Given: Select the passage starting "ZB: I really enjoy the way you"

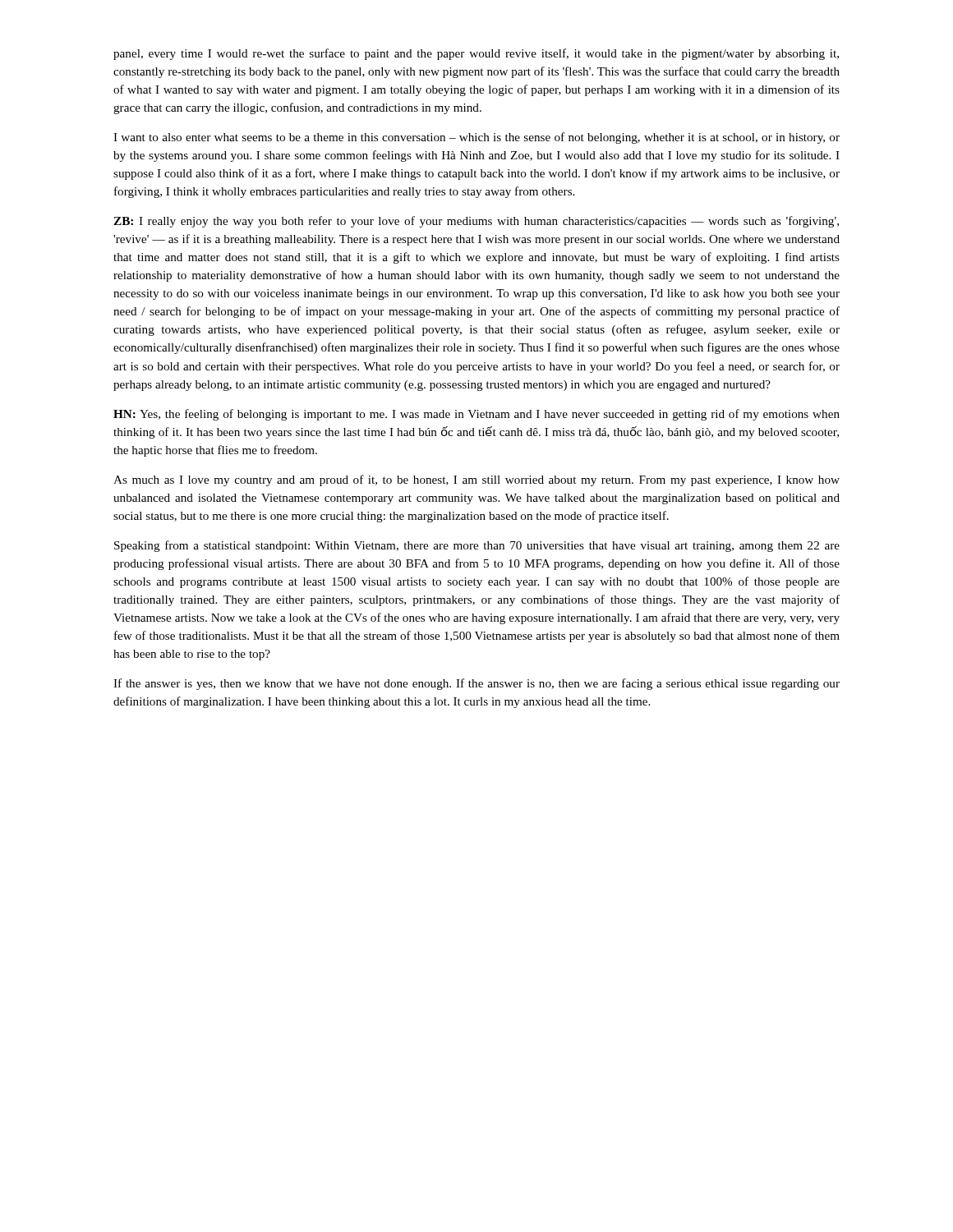Looking at the screenshot, I should 476,302.
